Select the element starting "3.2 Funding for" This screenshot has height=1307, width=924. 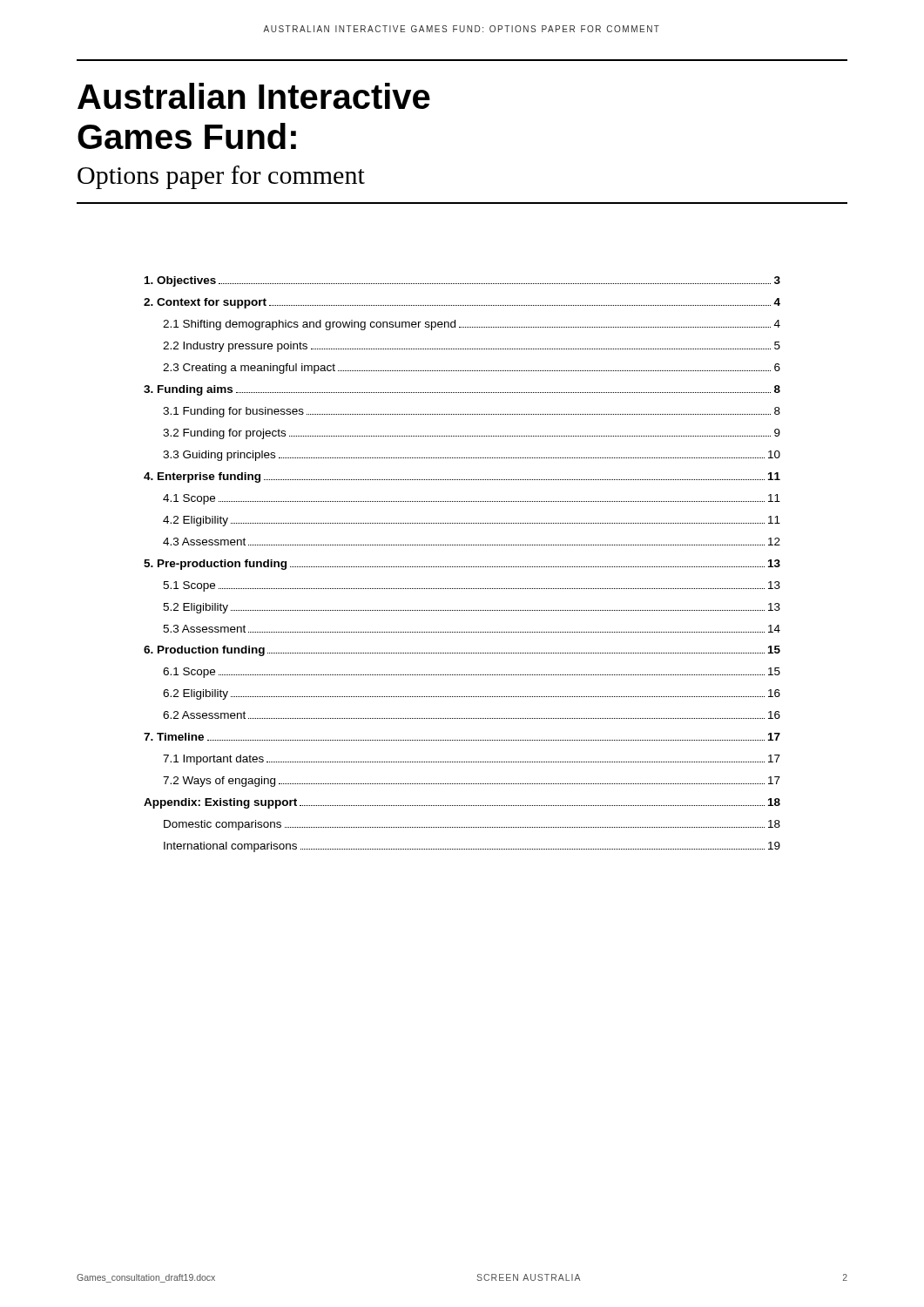coord(472,433)
